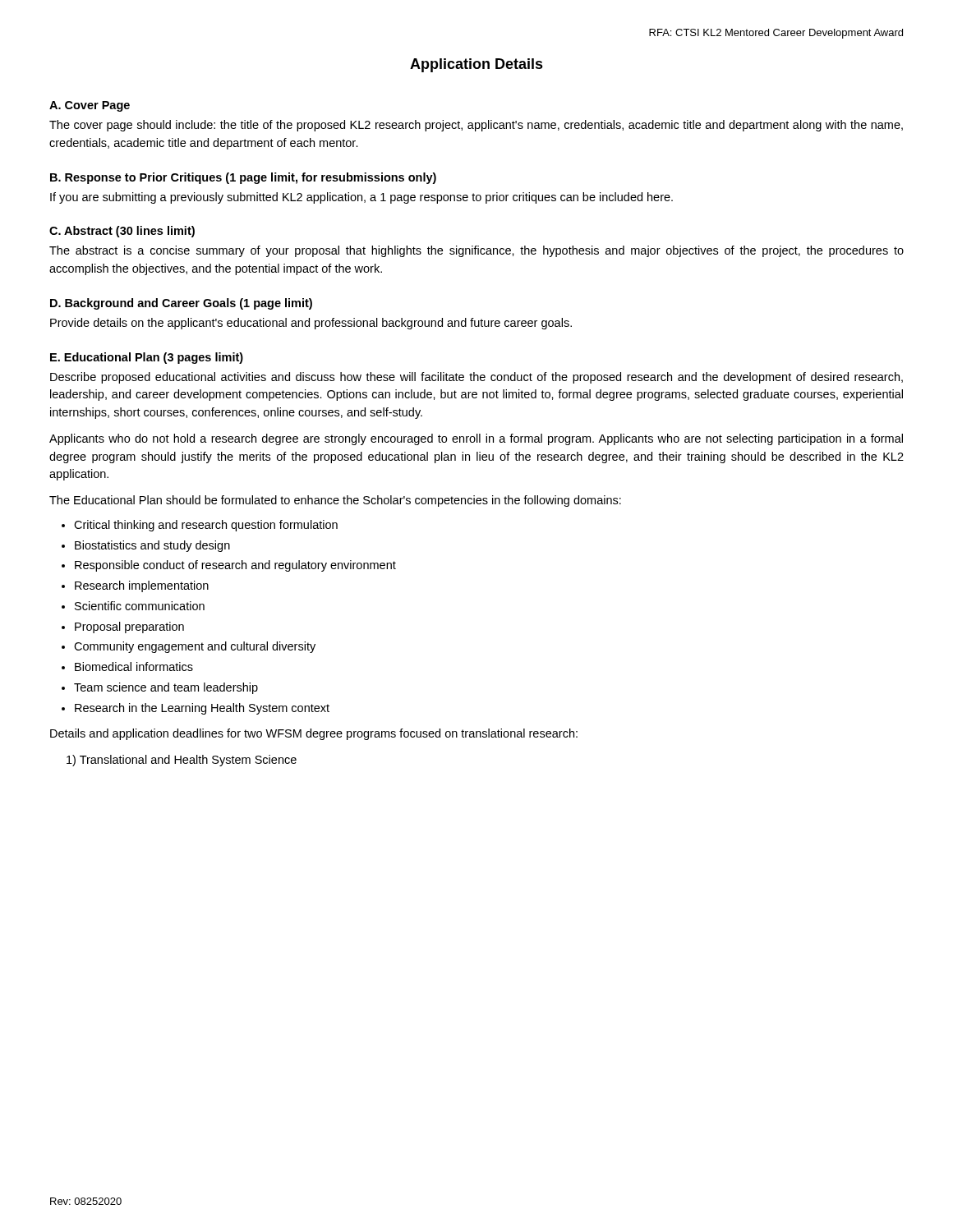This screenshot has height=1232, width=953.
Task: Click on the region starting "Critical thinking and"
Action: pos(206,525)
